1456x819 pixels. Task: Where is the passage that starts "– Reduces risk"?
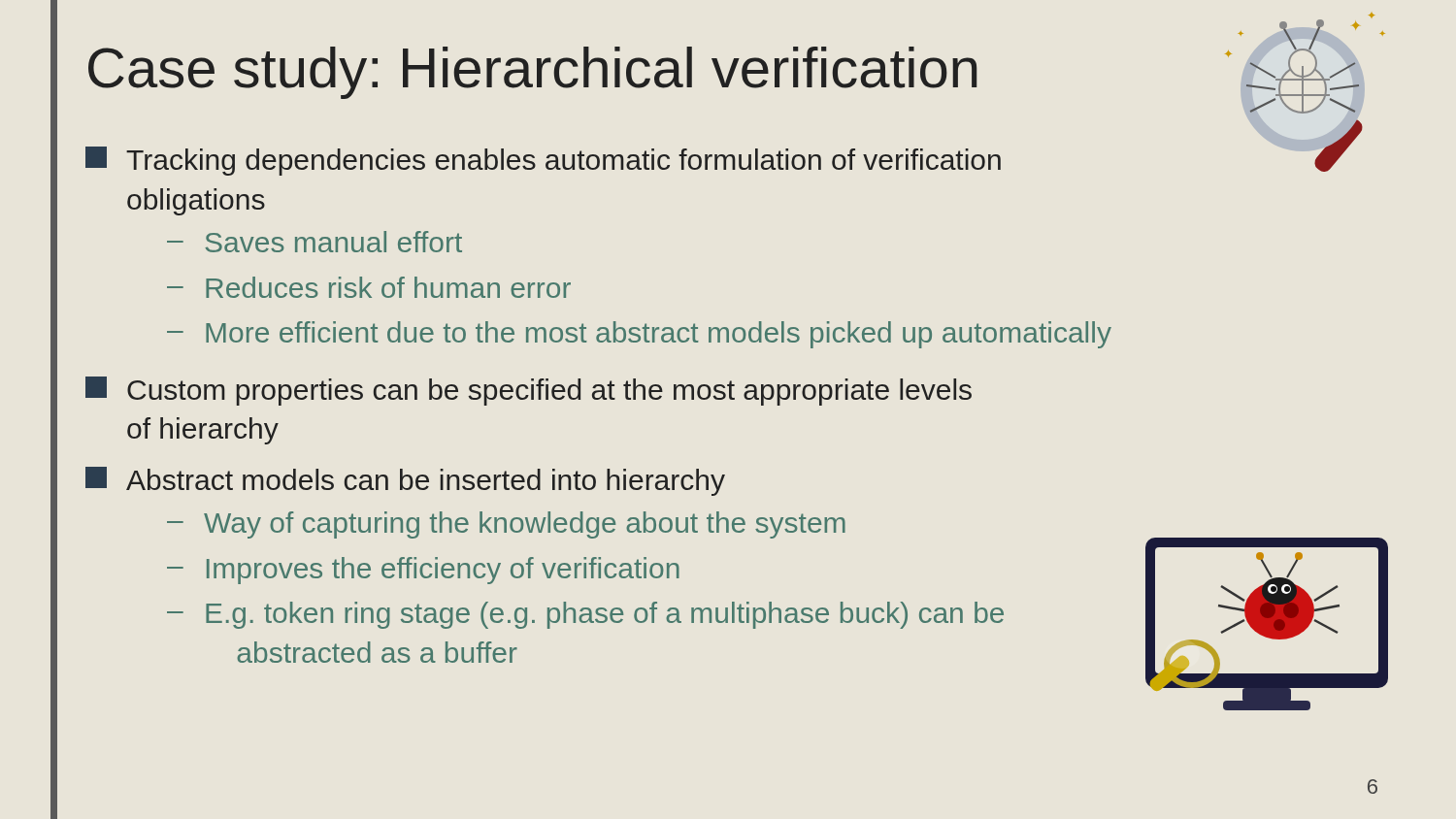(369, 288)
